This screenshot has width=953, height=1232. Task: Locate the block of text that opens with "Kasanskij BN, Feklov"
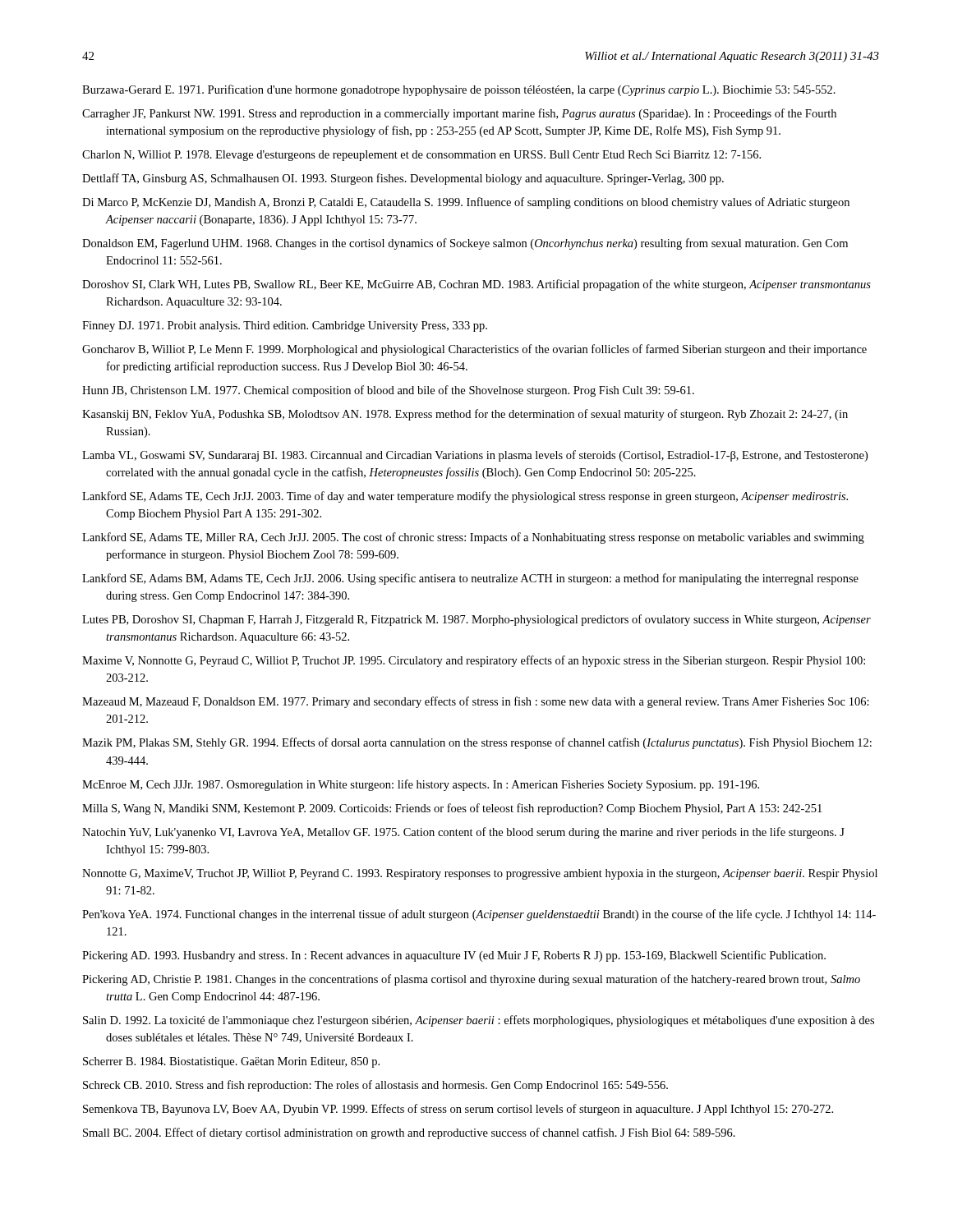pyautogui.click(x=465, y=423)
